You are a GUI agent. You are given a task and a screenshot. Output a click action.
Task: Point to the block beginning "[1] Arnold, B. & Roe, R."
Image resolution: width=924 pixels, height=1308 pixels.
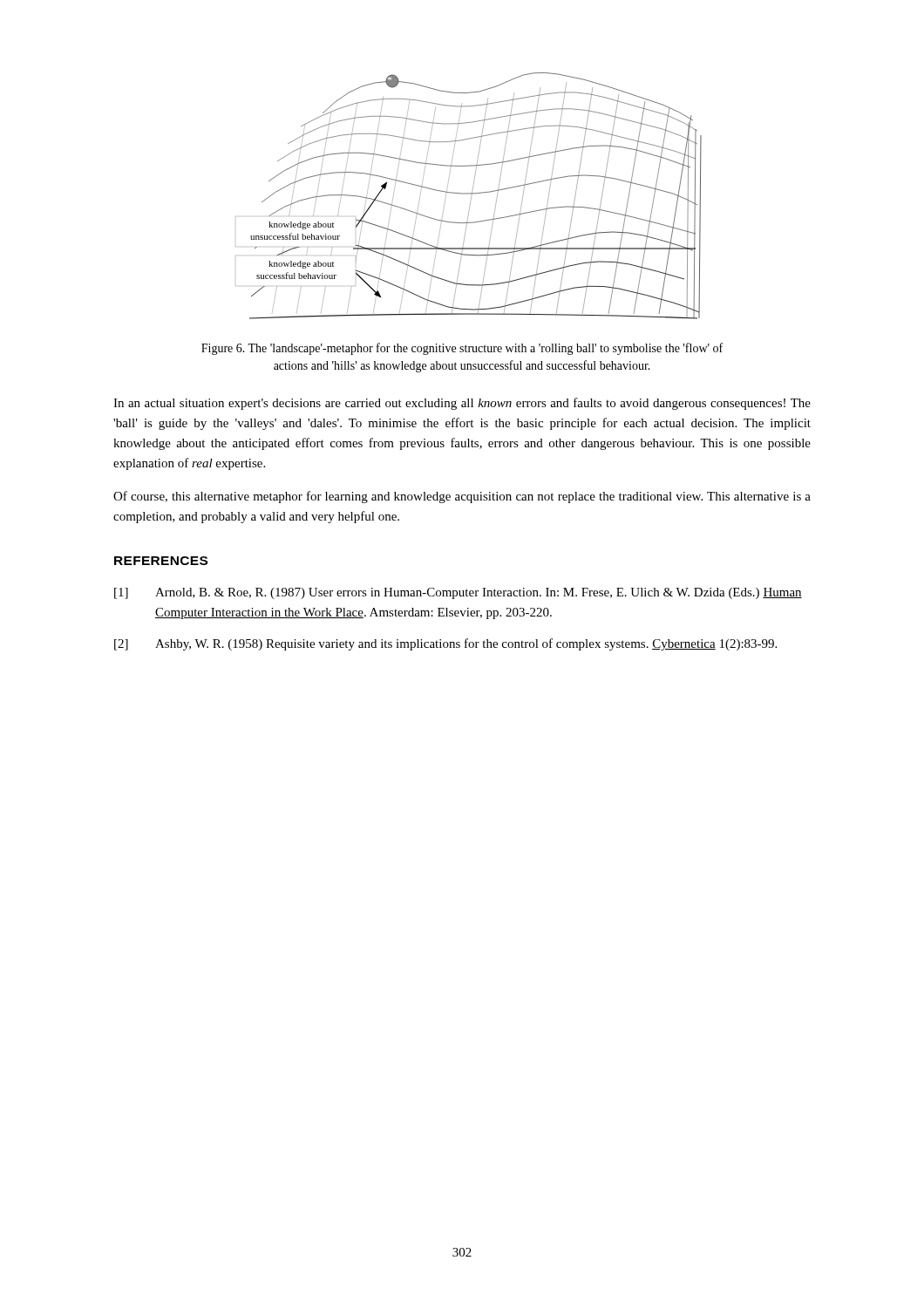[x=462, y=602]
